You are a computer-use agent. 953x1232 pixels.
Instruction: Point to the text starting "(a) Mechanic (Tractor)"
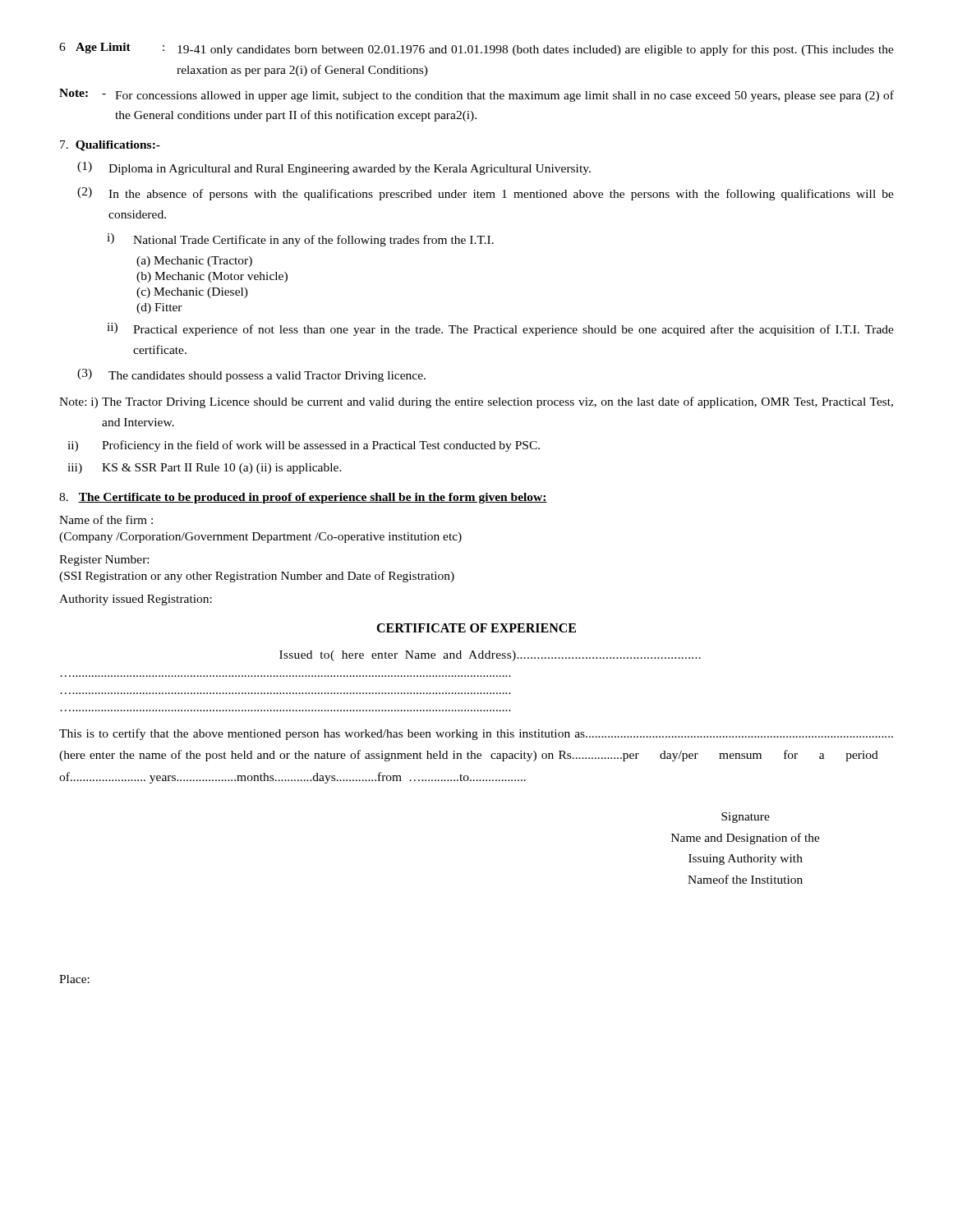pos(194,260)
